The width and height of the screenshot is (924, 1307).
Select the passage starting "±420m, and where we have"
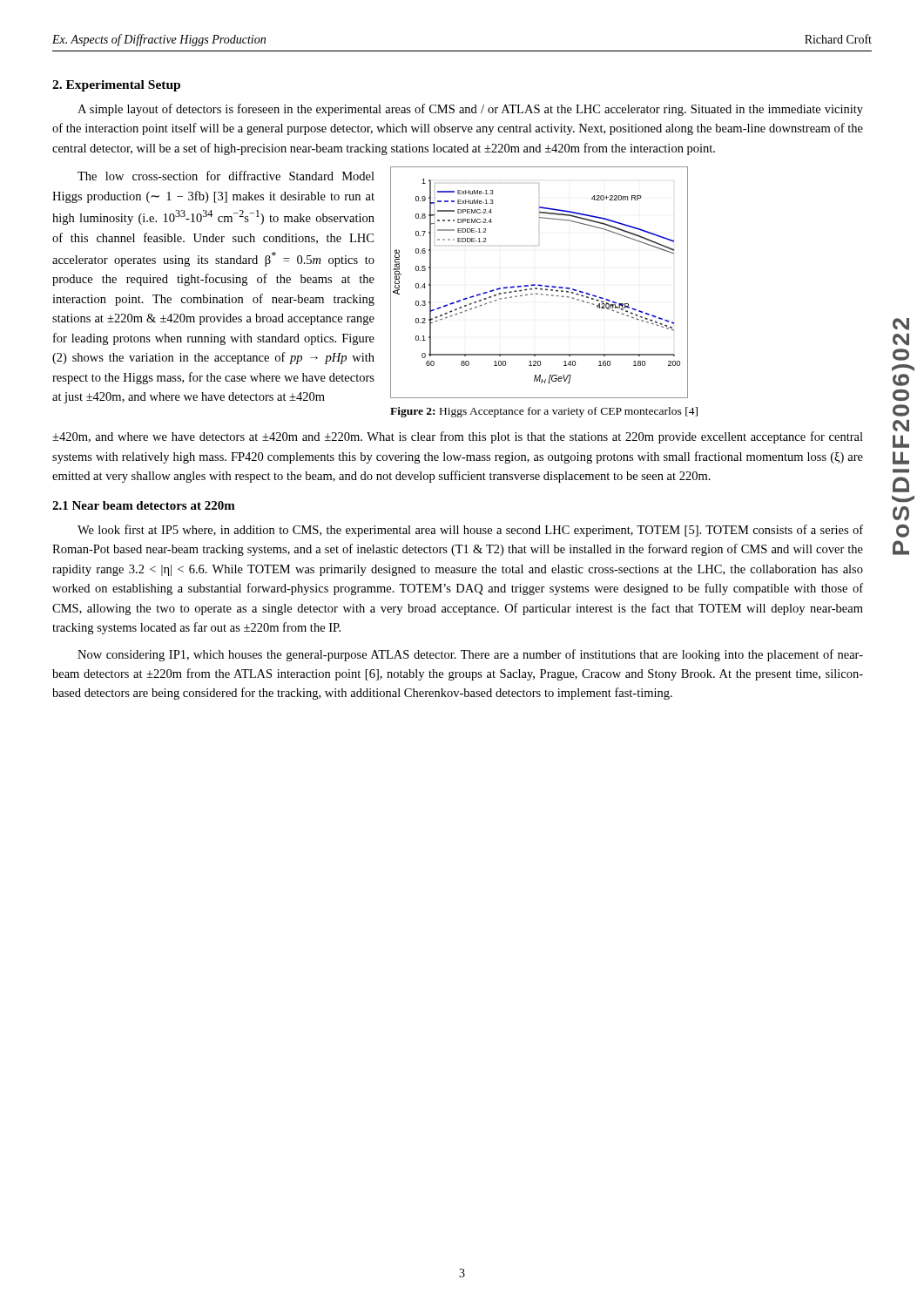click(x=458, y=456)
